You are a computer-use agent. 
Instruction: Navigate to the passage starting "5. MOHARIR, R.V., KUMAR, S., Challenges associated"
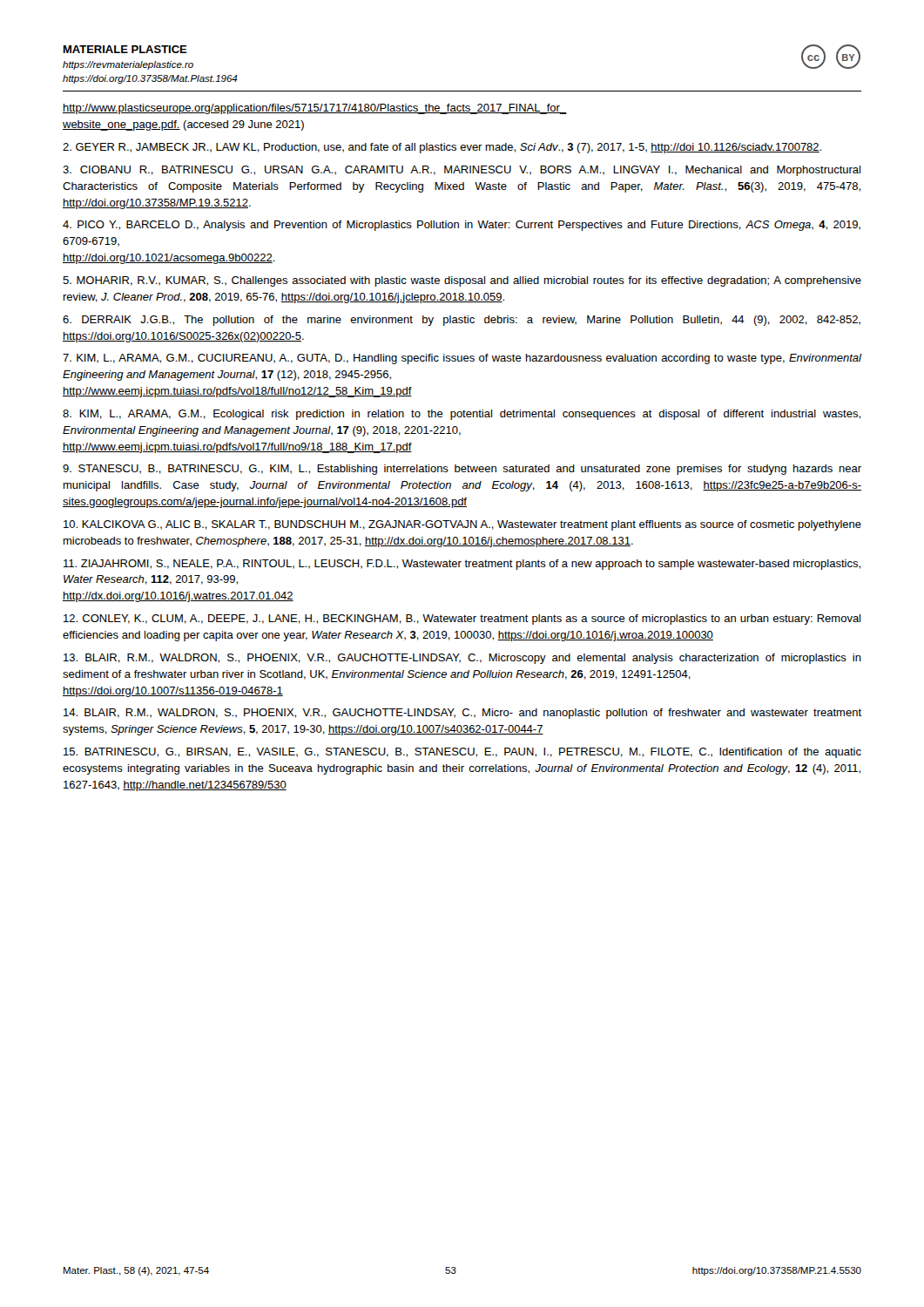coord(462,288)
